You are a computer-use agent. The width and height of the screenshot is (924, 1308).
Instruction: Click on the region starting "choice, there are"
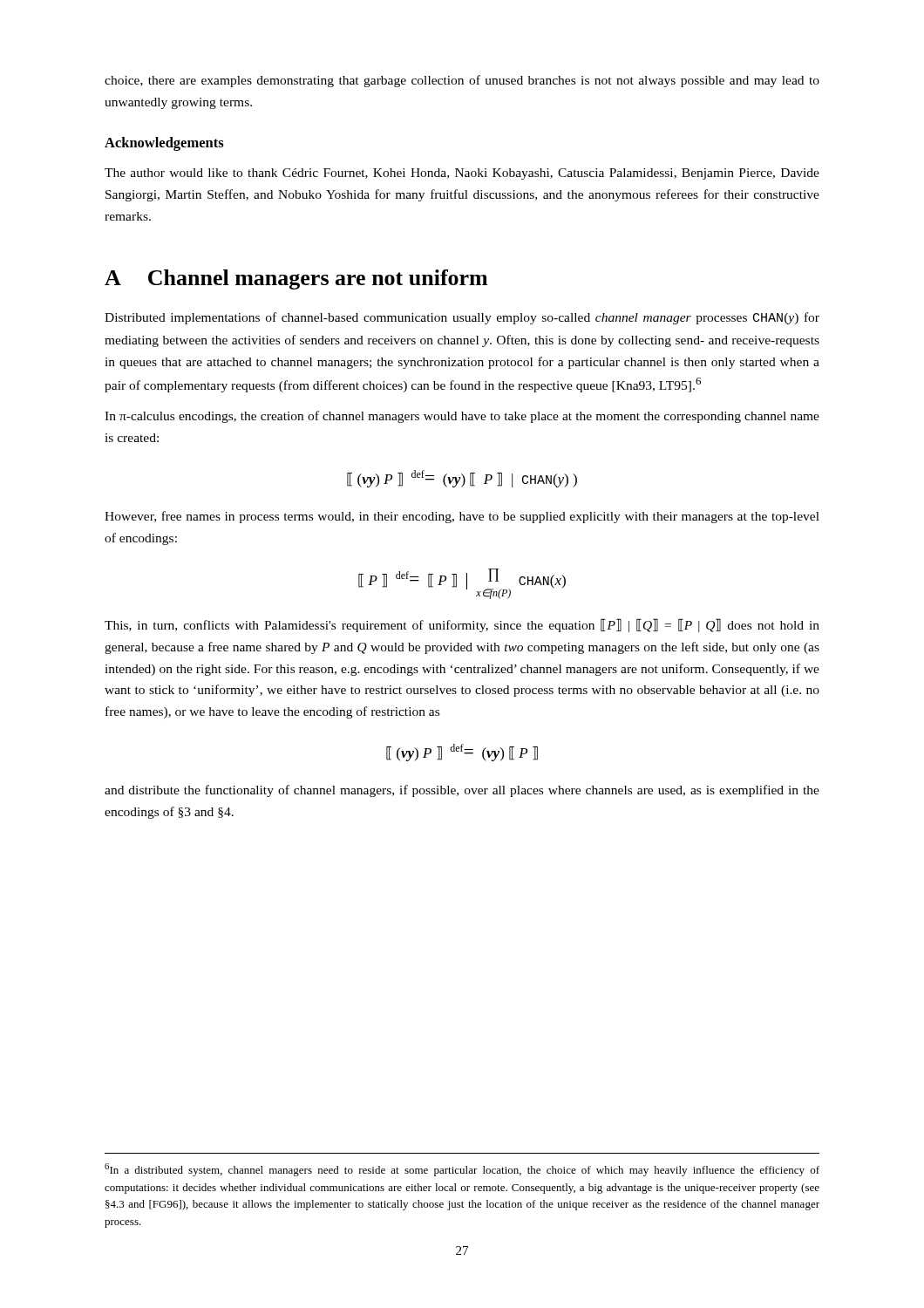point(462,91)
